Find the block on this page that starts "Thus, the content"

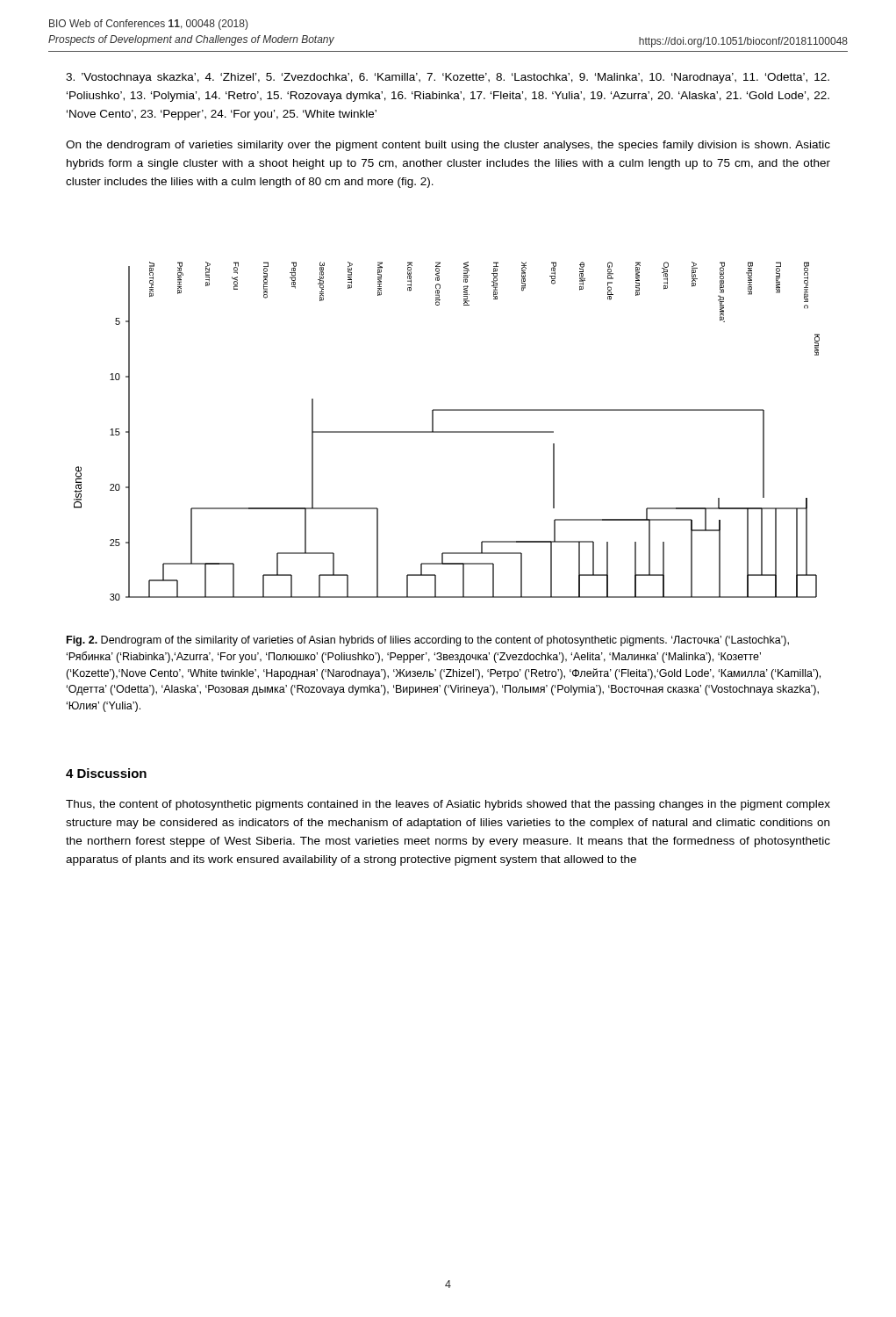448,831
